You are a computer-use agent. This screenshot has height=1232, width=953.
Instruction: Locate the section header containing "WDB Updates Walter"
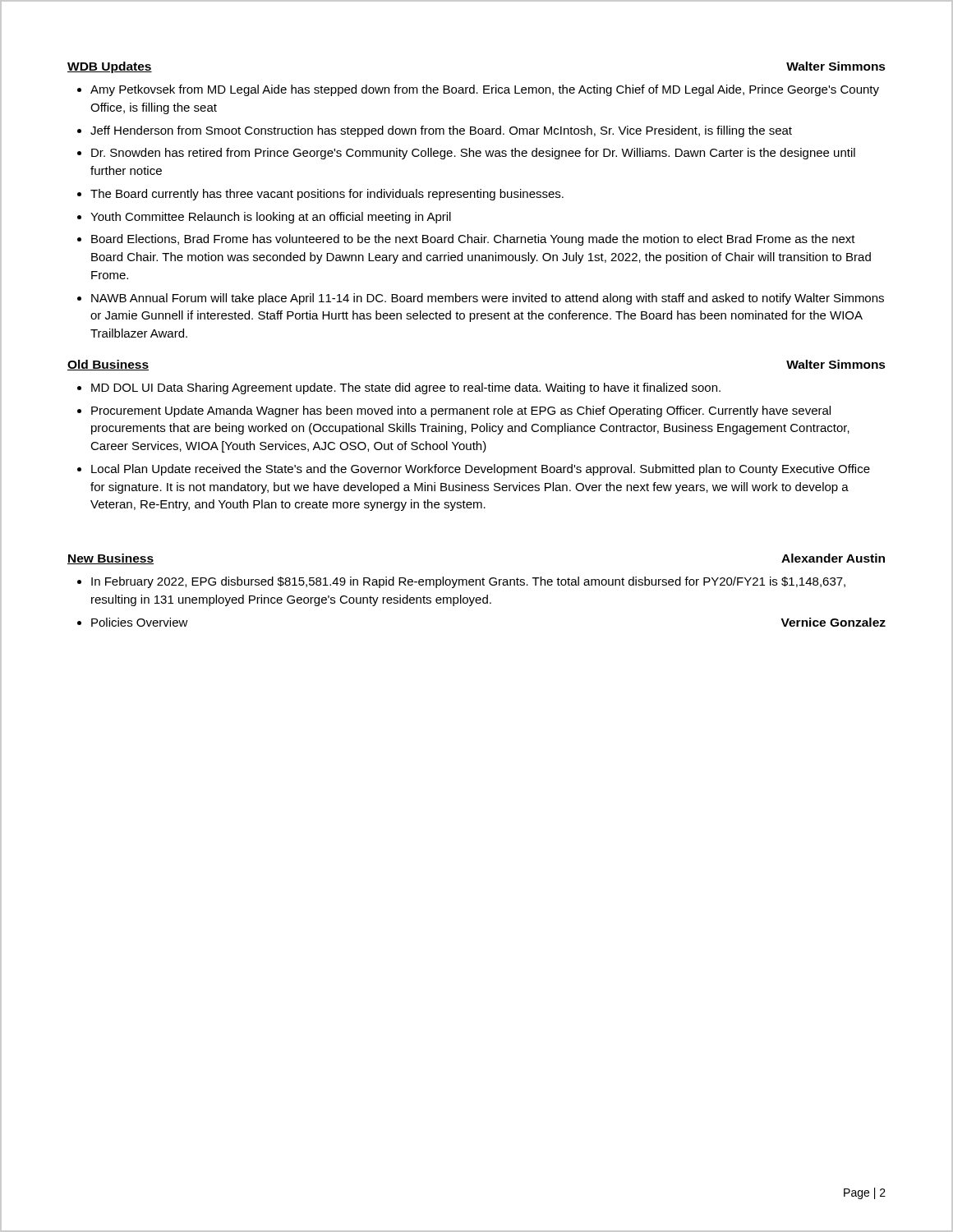pyautogui.click(x=88, y=67)
